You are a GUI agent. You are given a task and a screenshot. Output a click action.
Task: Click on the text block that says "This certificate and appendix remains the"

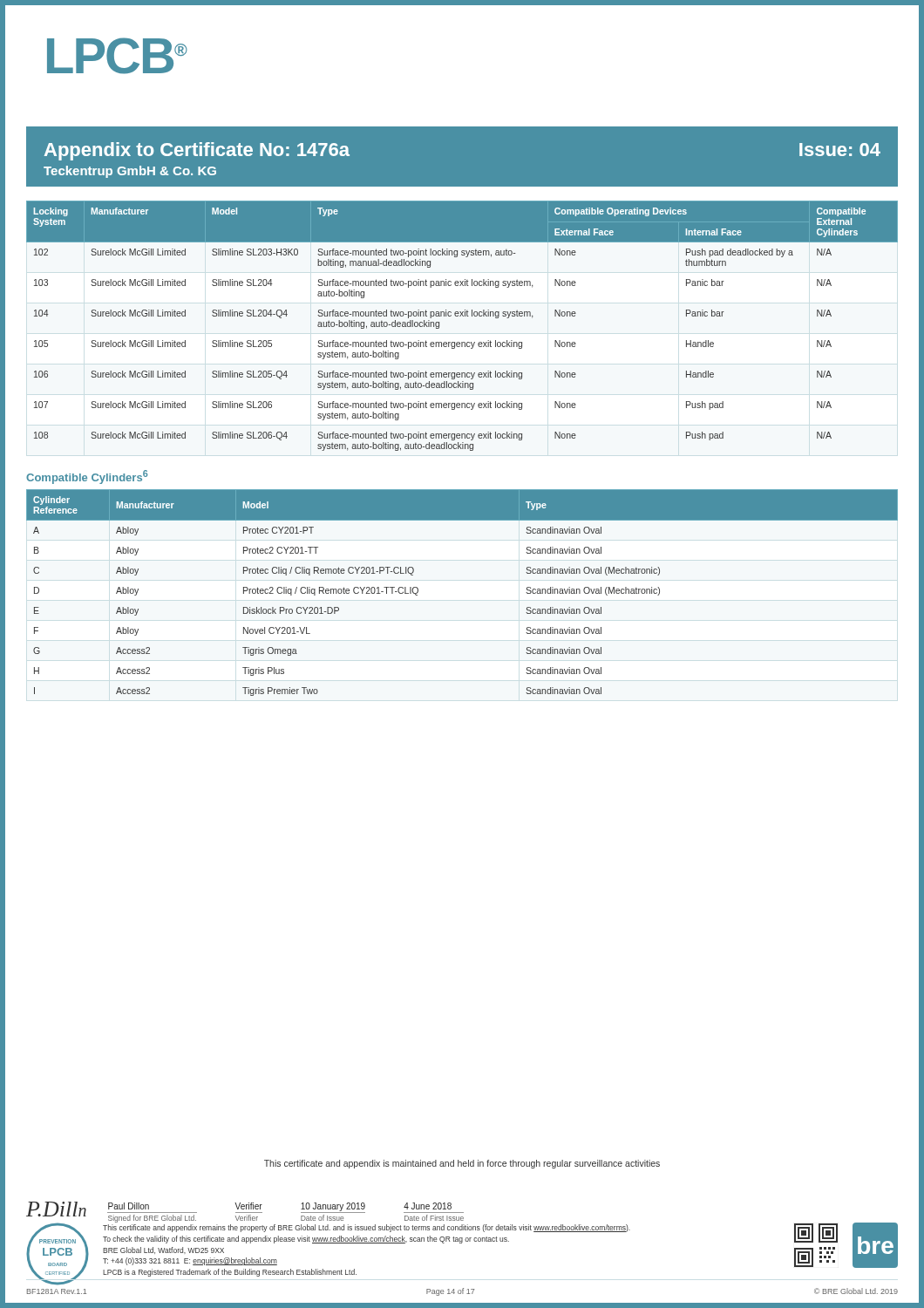(367, 1250)
